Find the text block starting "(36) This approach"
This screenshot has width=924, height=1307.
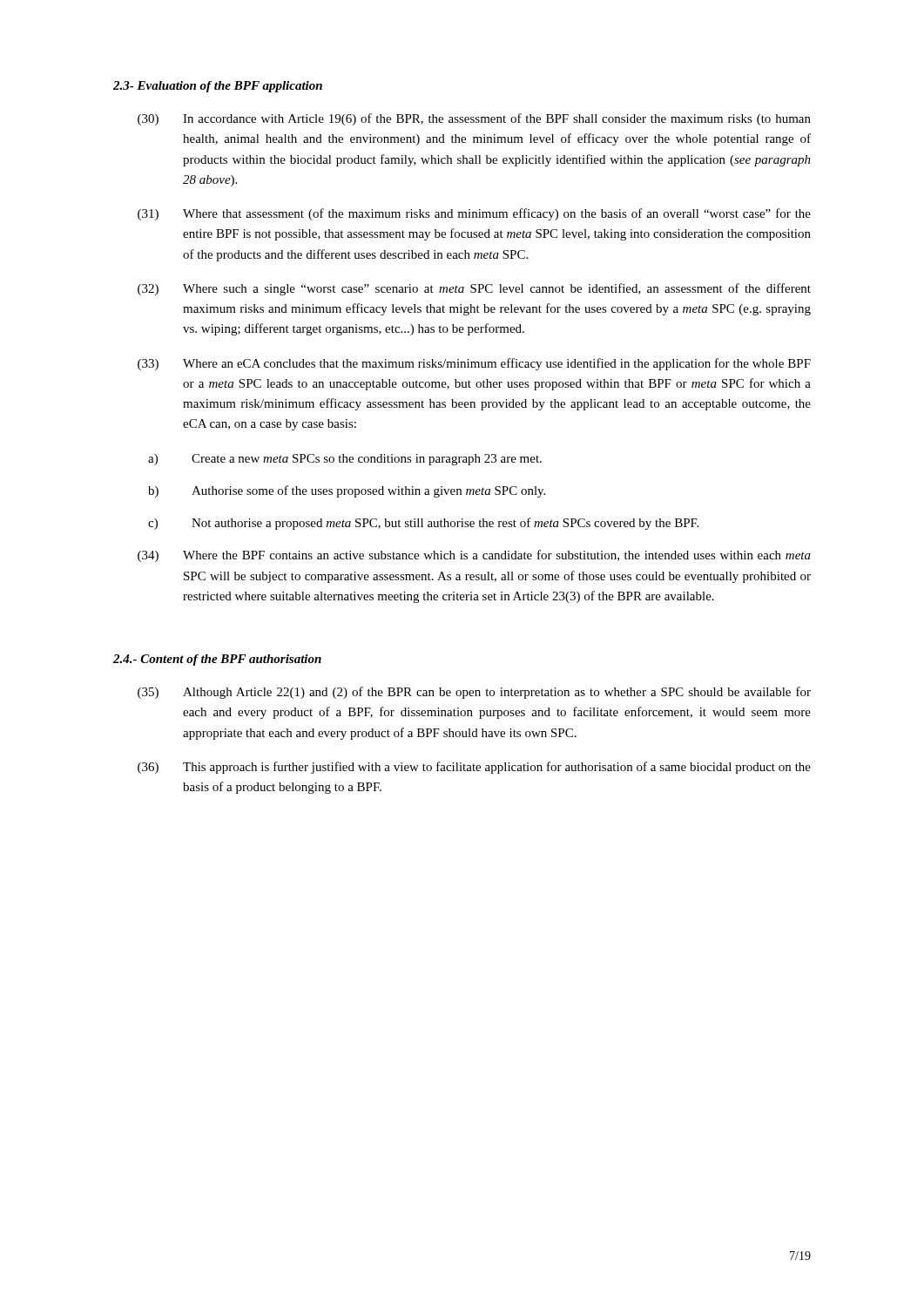(462, 777)
